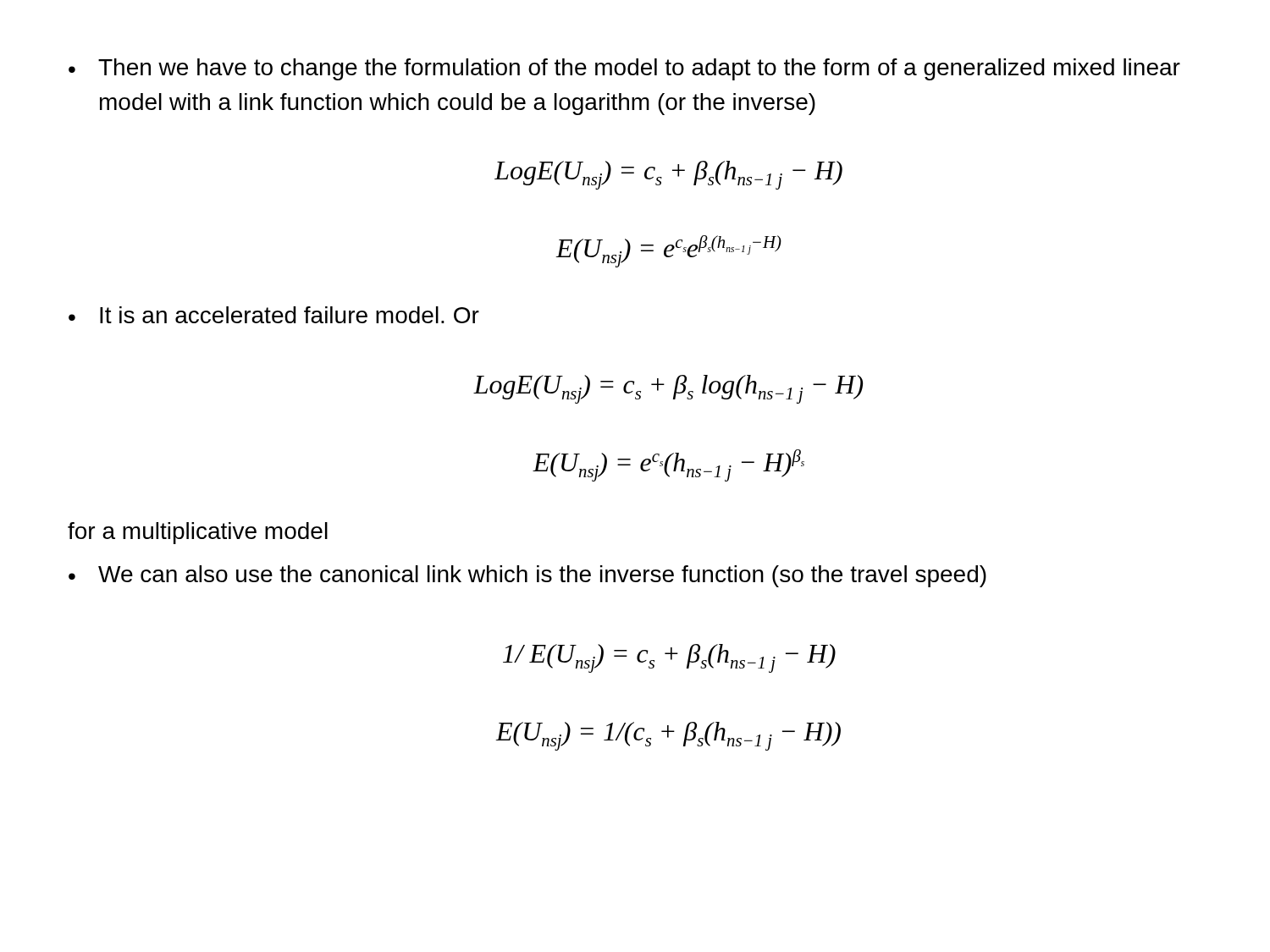Find the text block starting "• We can also use the"
This screenshot has width=1270, height=952.
527,575
